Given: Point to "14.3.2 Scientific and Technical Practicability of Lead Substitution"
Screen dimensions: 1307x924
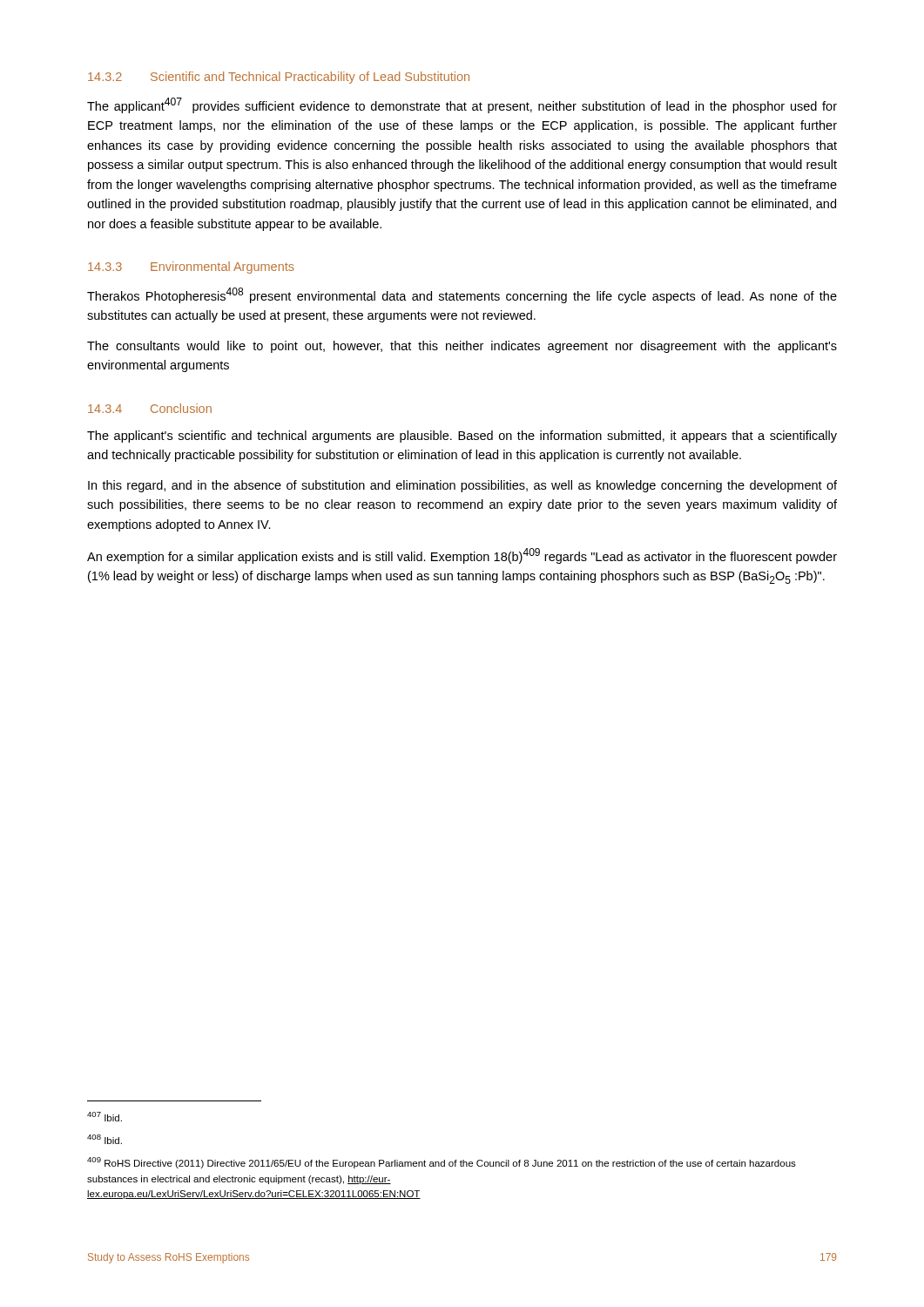Looking at the screenshot, I should pyautogui.click(x=279, y=77).
